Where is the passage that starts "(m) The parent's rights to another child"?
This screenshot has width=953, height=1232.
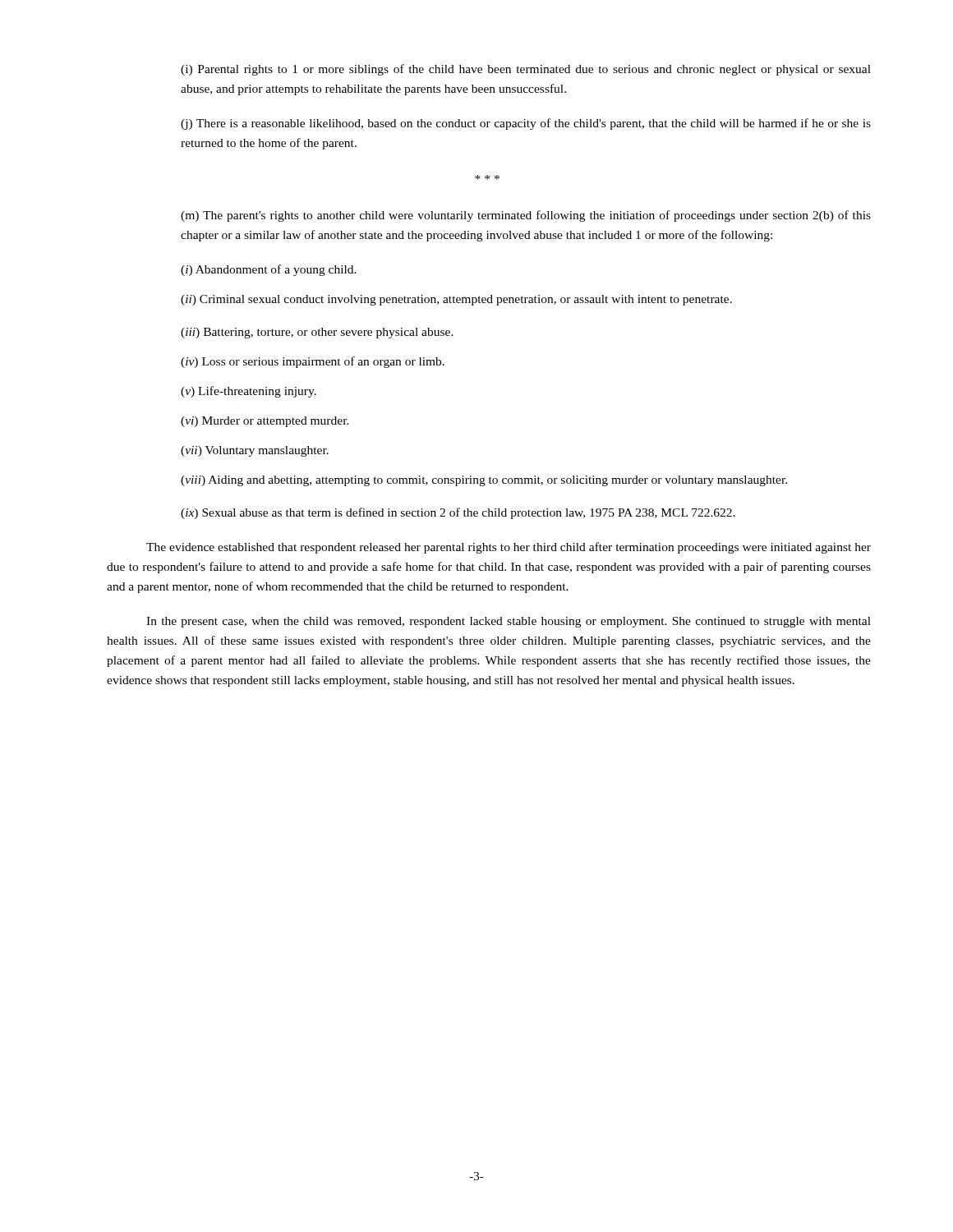point(526,225)
